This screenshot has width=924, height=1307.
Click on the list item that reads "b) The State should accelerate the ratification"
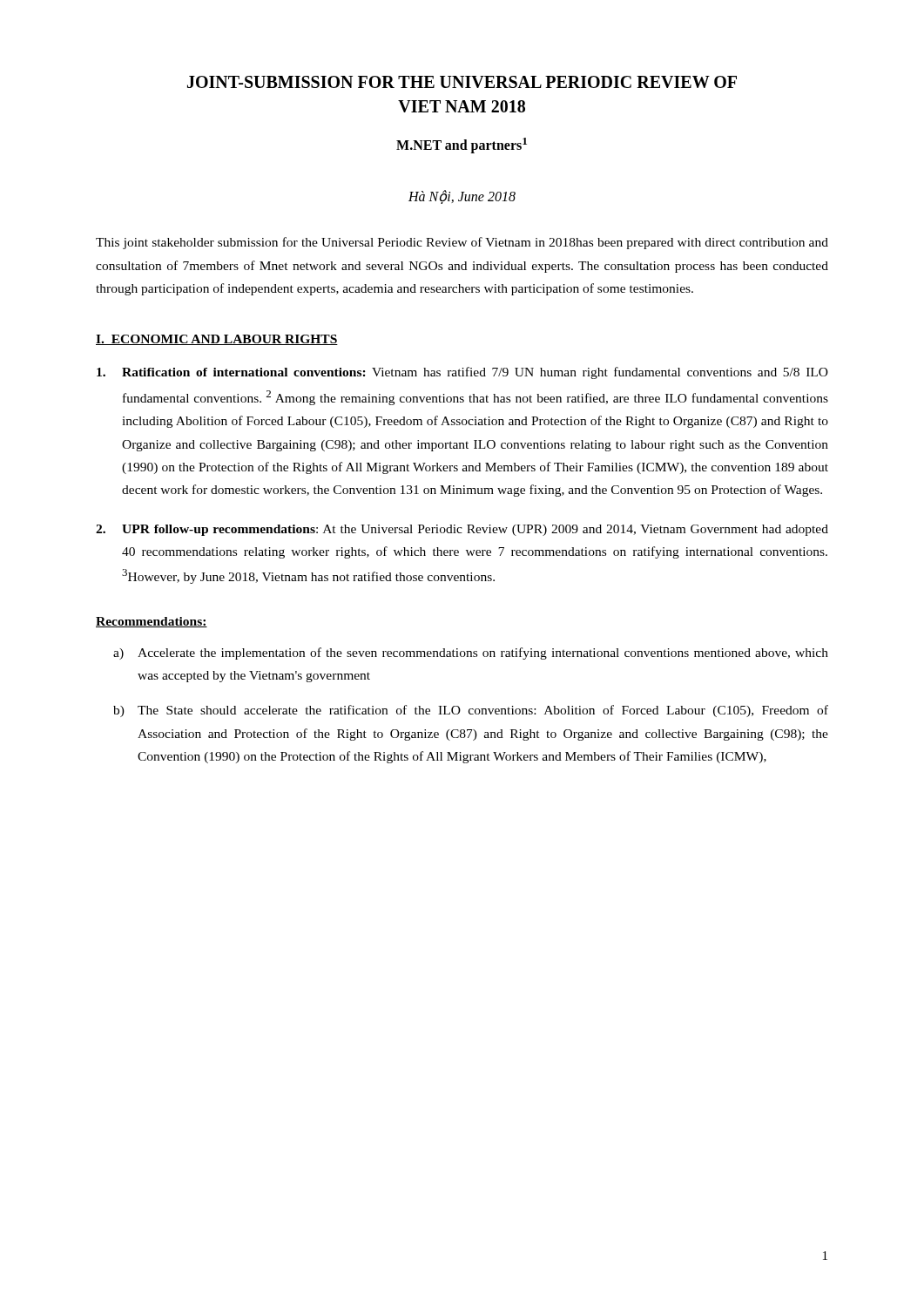click(471, 734)
